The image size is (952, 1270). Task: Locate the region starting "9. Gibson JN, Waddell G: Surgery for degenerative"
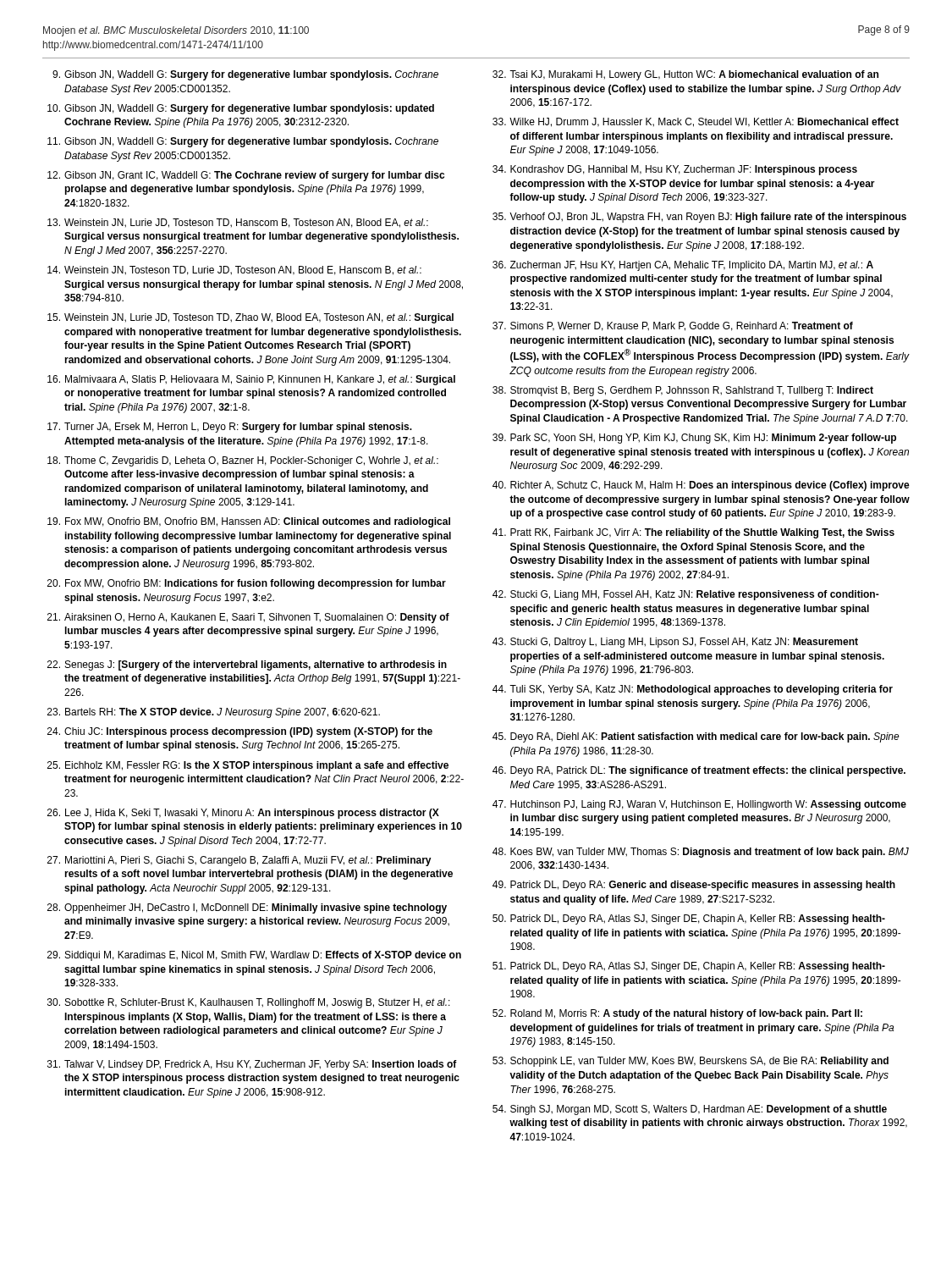coord(253,82)
